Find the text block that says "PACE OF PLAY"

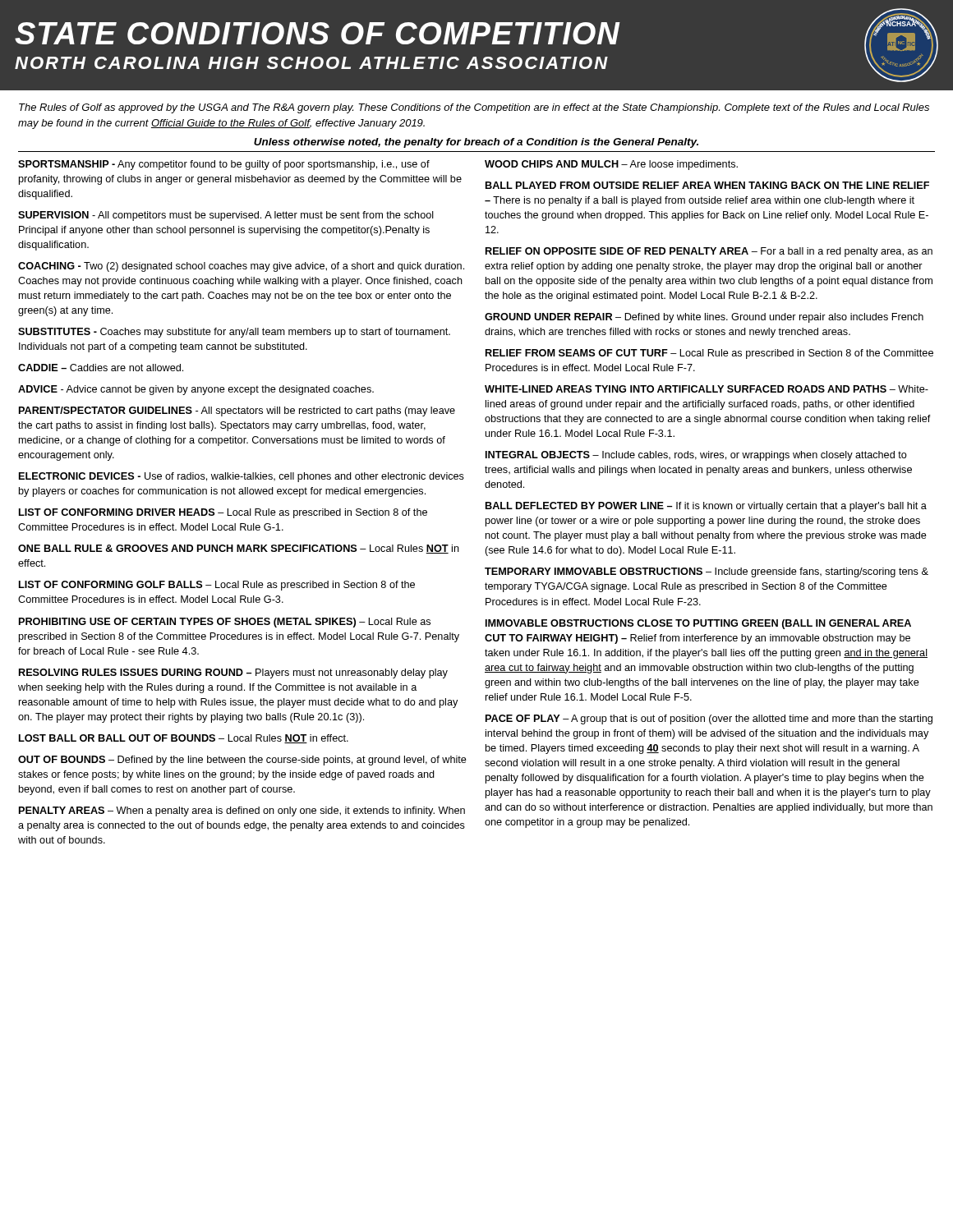point(709,770)
